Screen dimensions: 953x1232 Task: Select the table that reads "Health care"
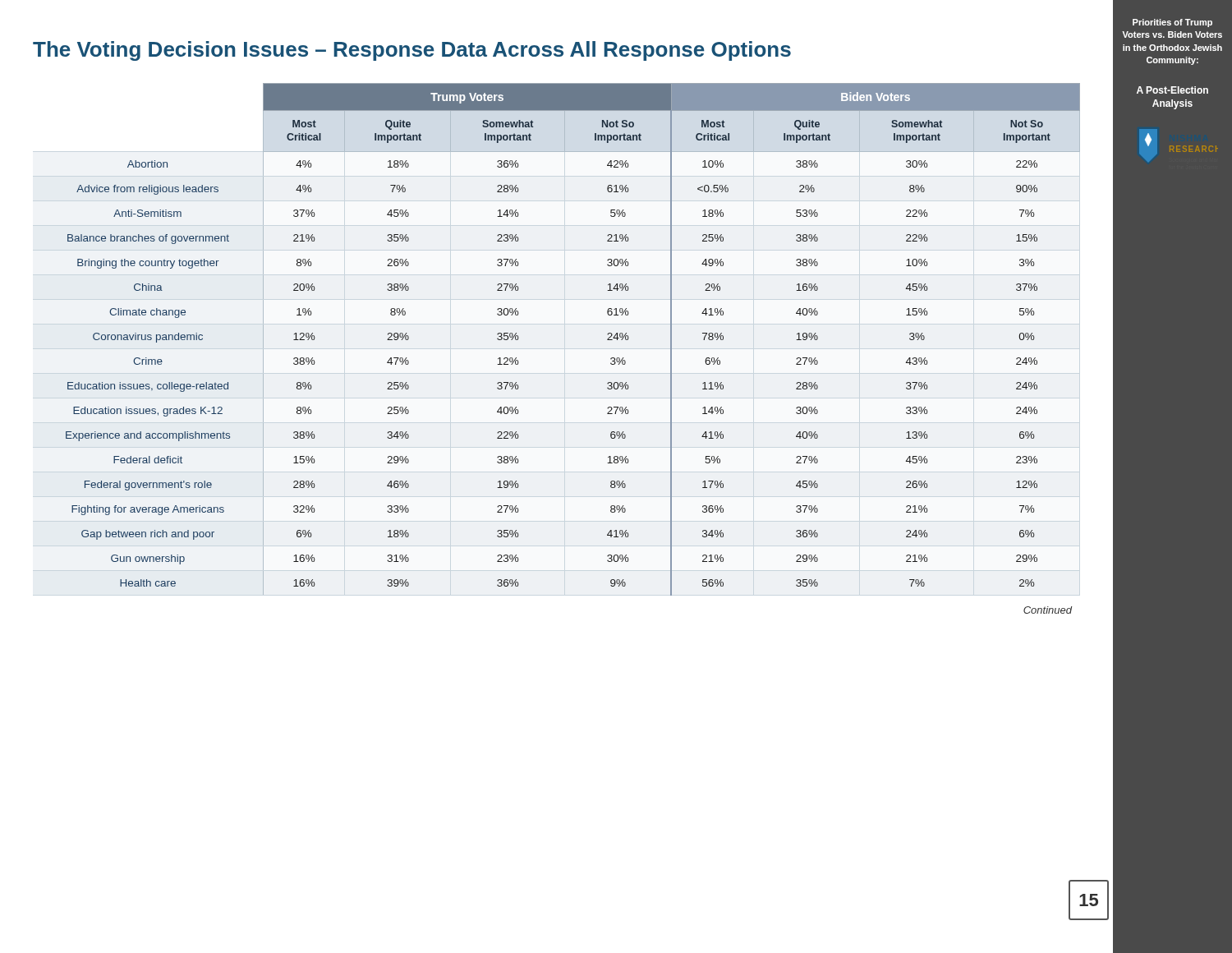(x=556, y=339)
